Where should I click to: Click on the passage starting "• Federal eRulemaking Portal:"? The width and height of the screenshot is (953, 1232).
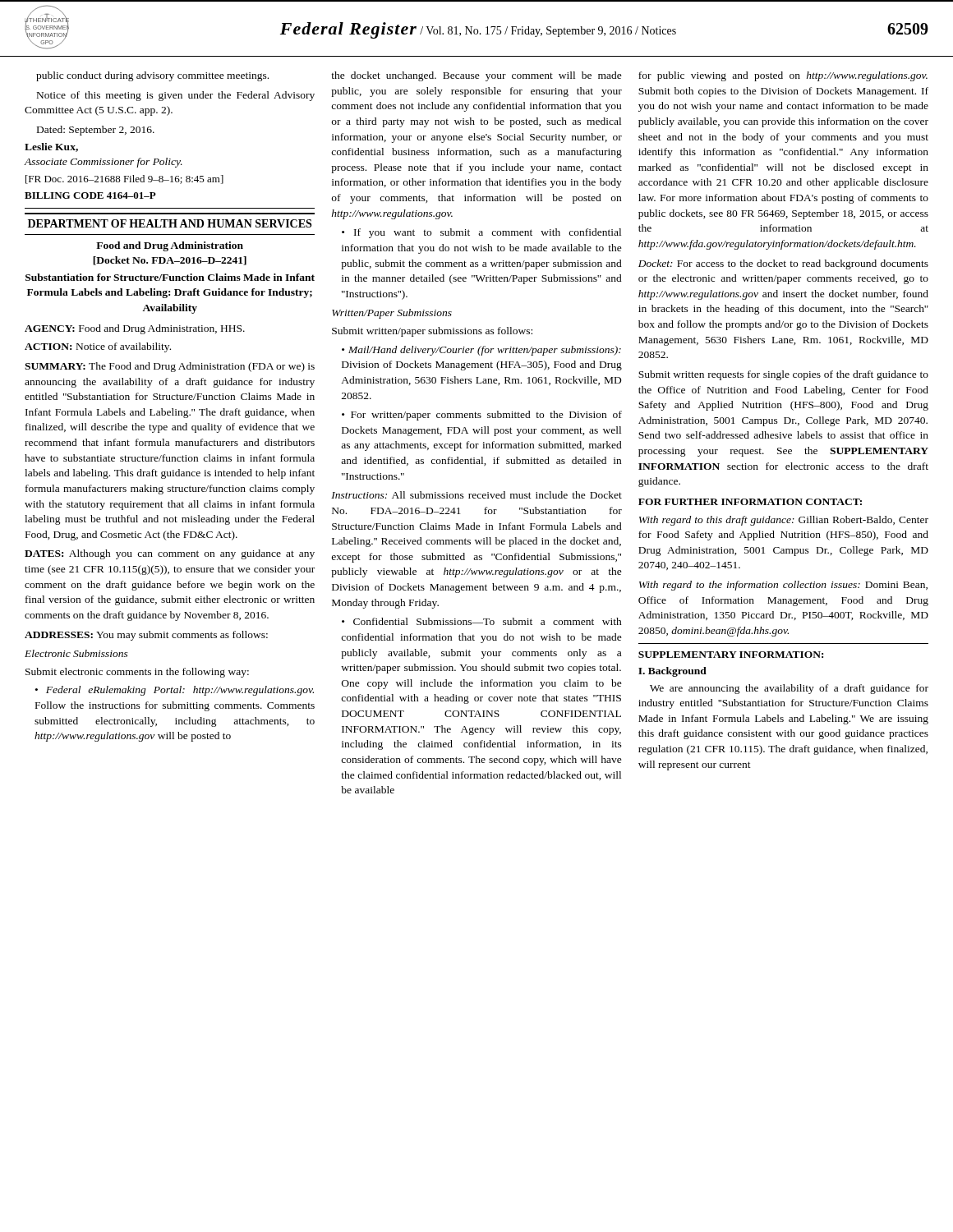coord(175,713)
